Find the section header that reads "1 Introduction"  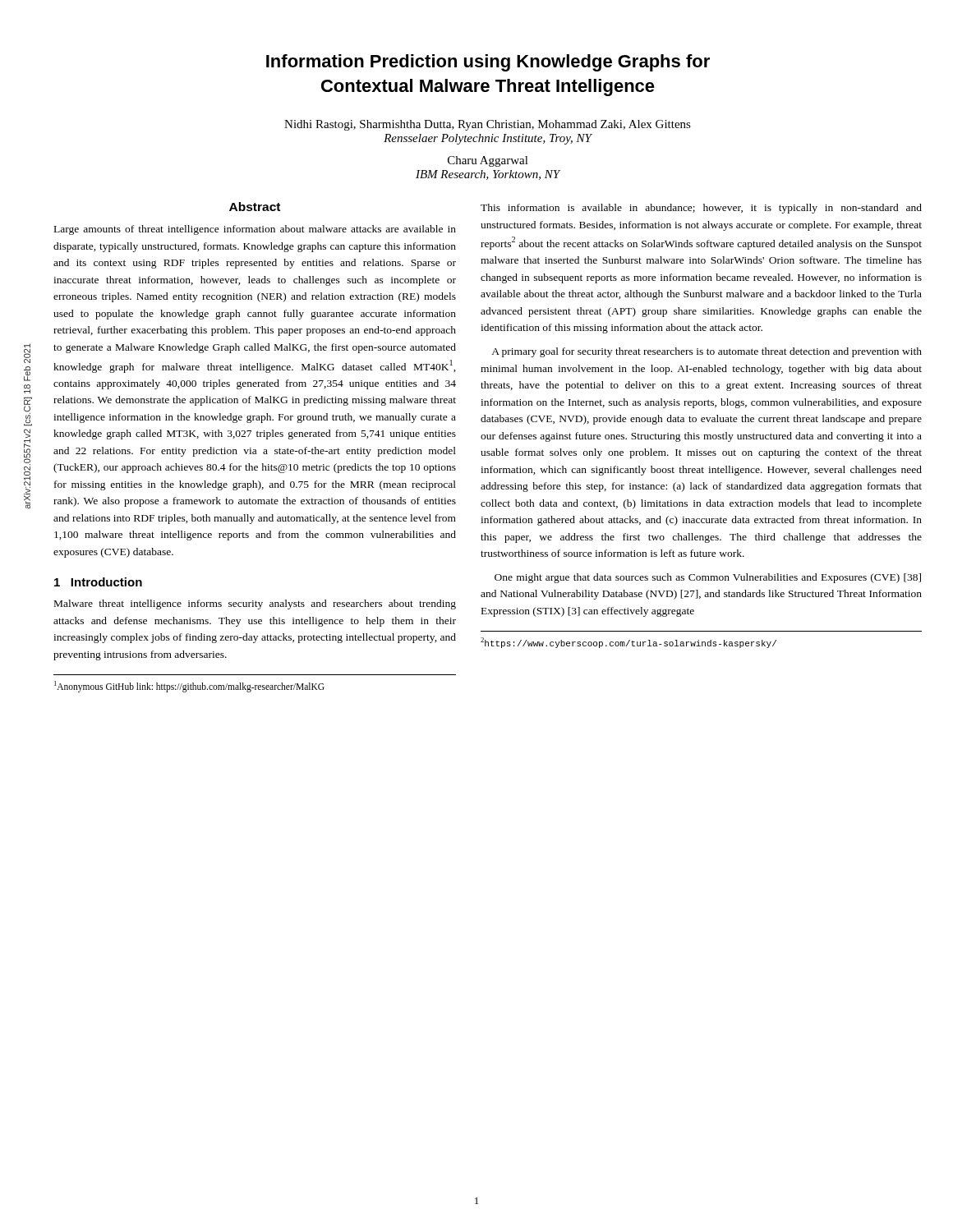tap(98, 582)
